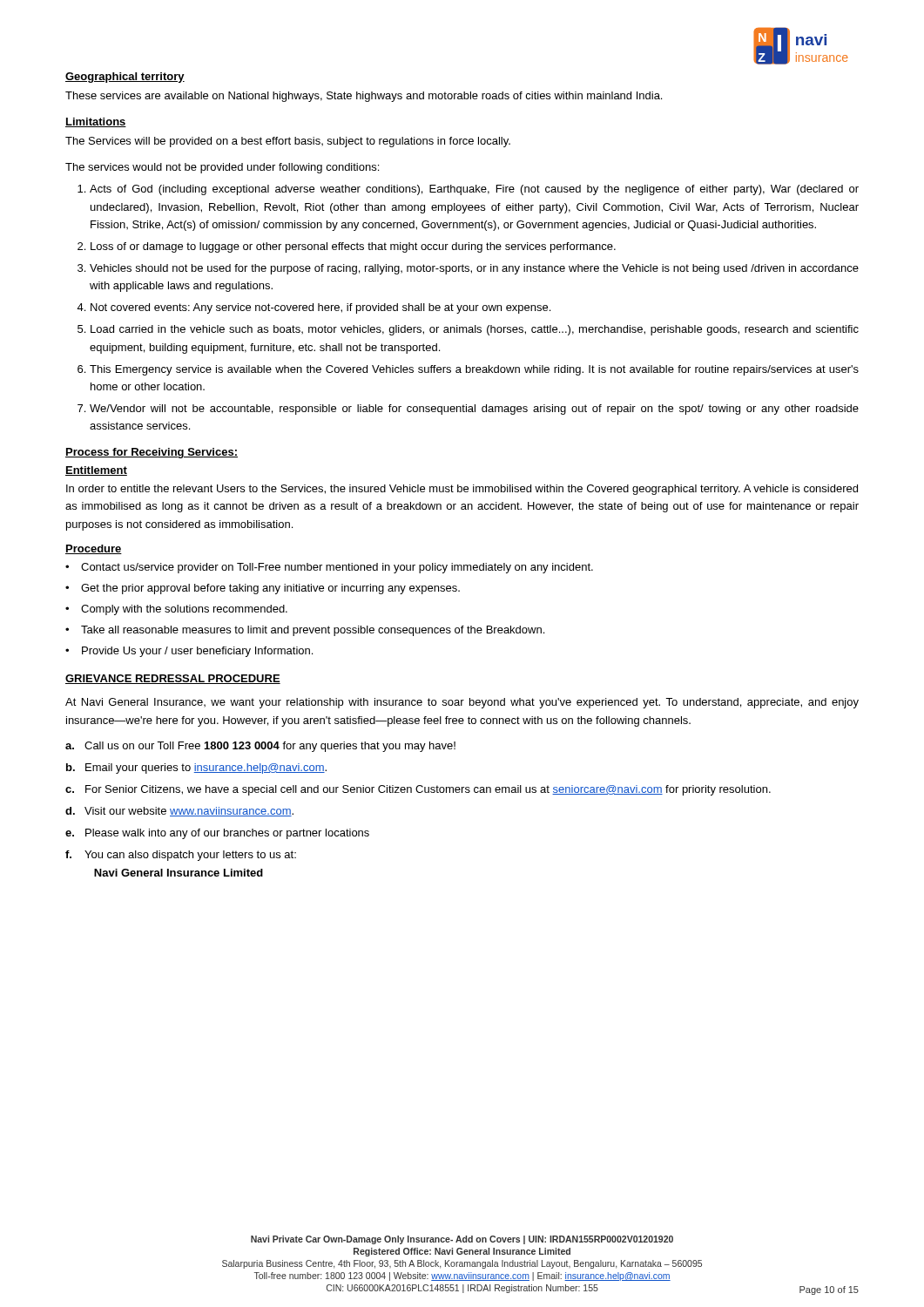Select the passage starting "Load carried in the vehicle such as"
The height and width of the screenshot is (1307, 924).
(474, 338)
